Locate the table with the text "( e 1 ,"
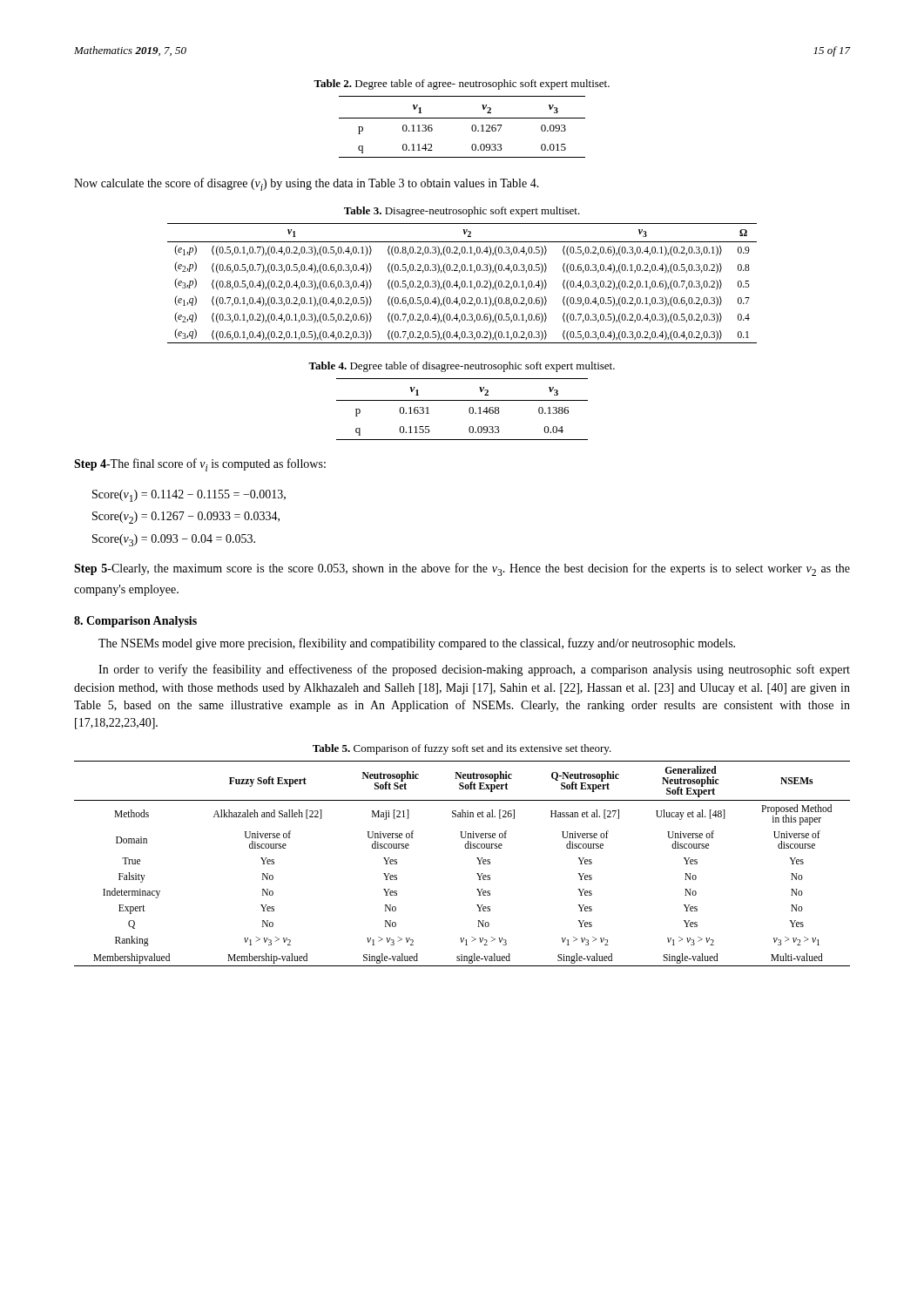924x1307 pixels. 462,283
